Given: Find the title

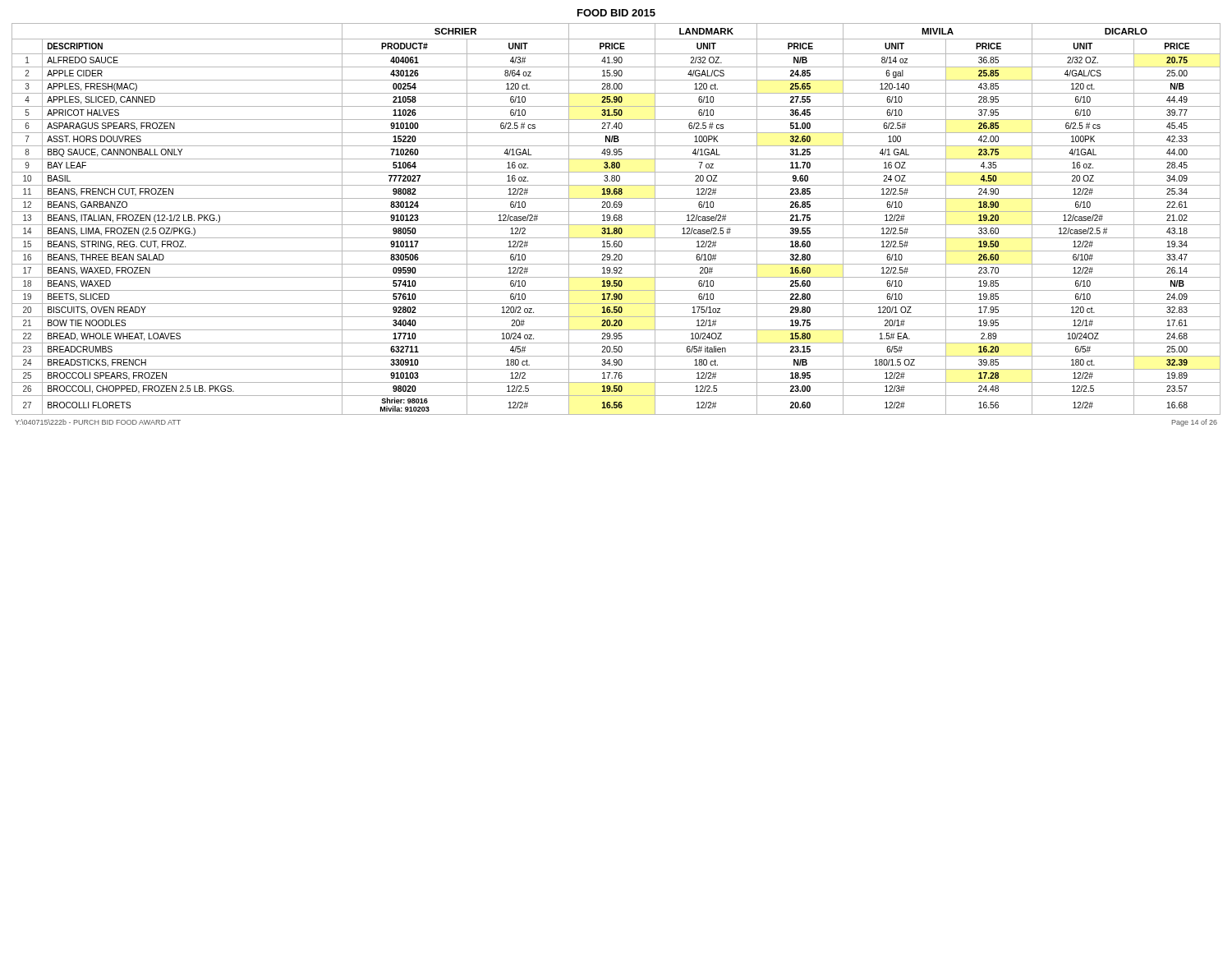Looking at the screenshot, I should pos(616,13).
